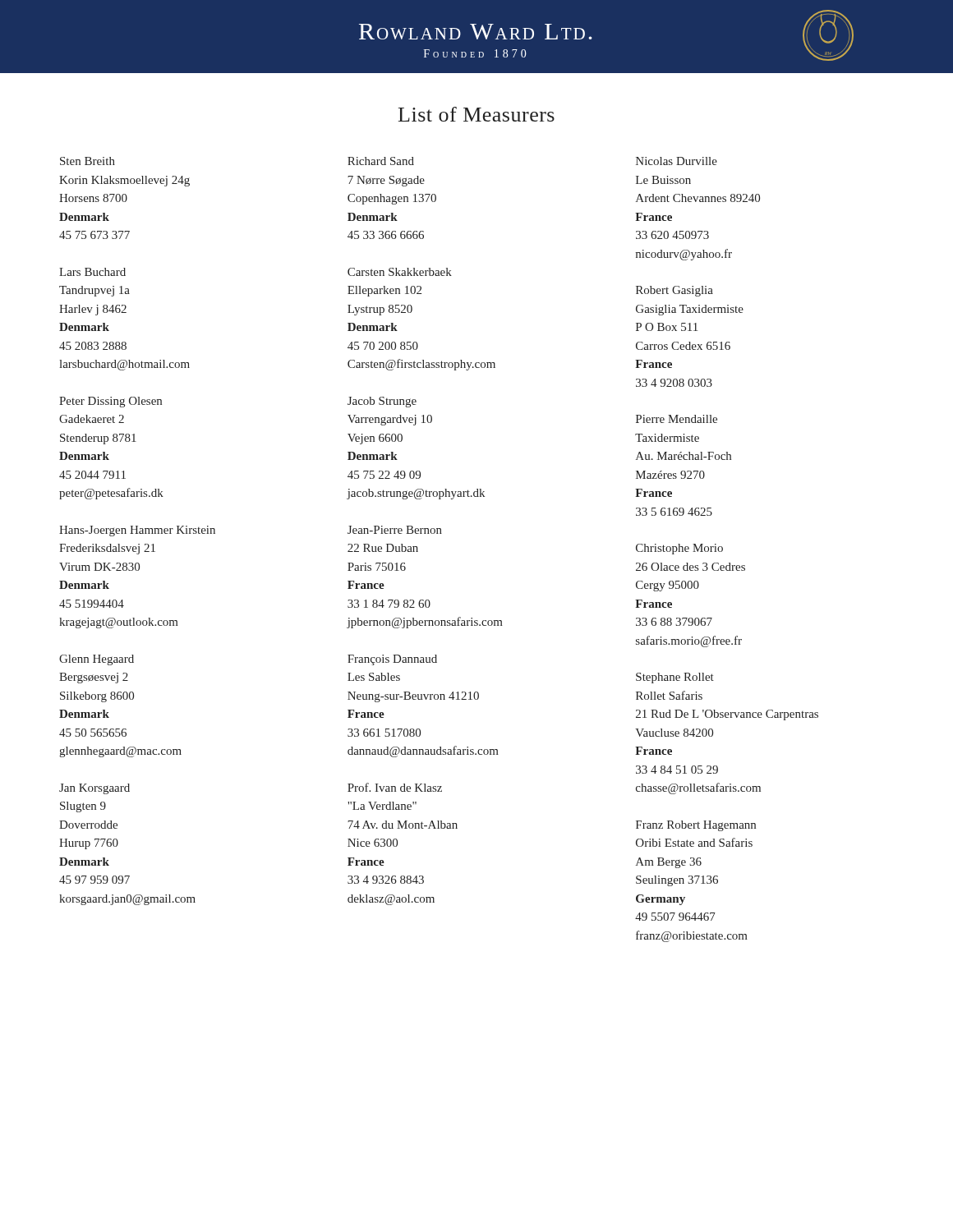Find the block on this page that starts "Nicolas Durville Le Buisson Ardent Chevannes 89240 France"
953x1232 pixels.
765,208
